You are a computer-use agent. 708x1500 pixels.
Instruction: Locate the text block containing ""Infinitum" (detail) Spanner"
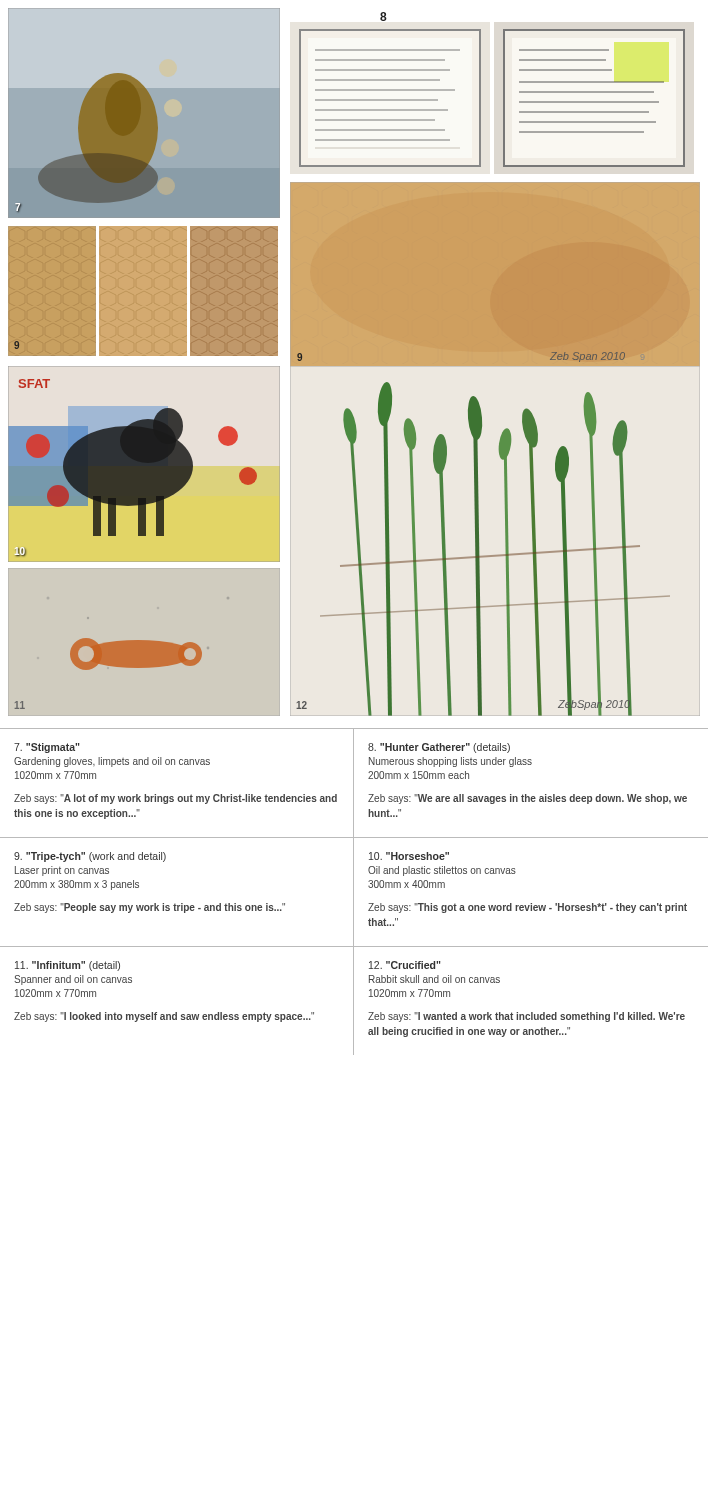click(x=68, y=966)
